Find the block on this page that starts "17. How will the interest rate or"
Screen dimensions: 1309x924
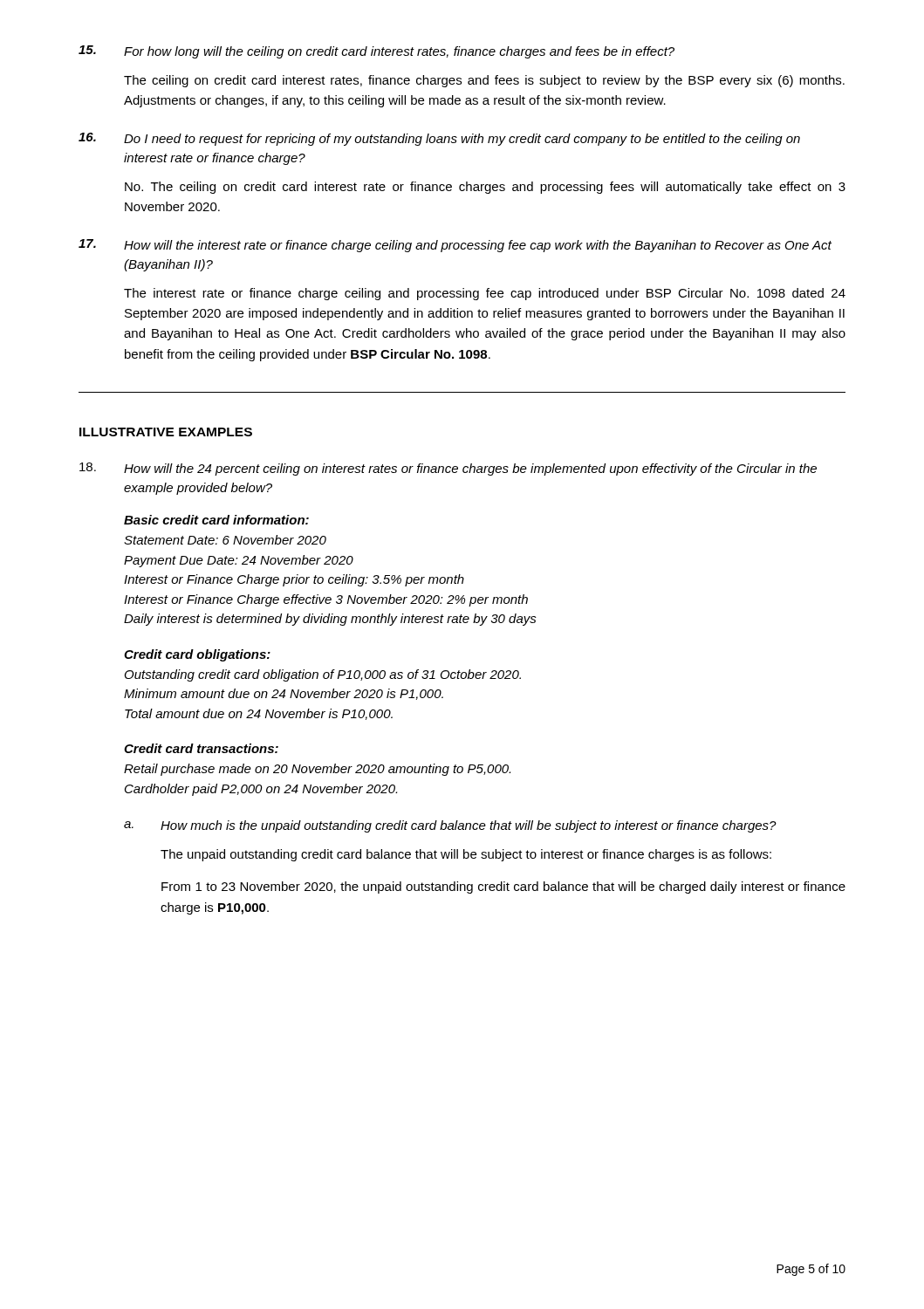(462, 255)
